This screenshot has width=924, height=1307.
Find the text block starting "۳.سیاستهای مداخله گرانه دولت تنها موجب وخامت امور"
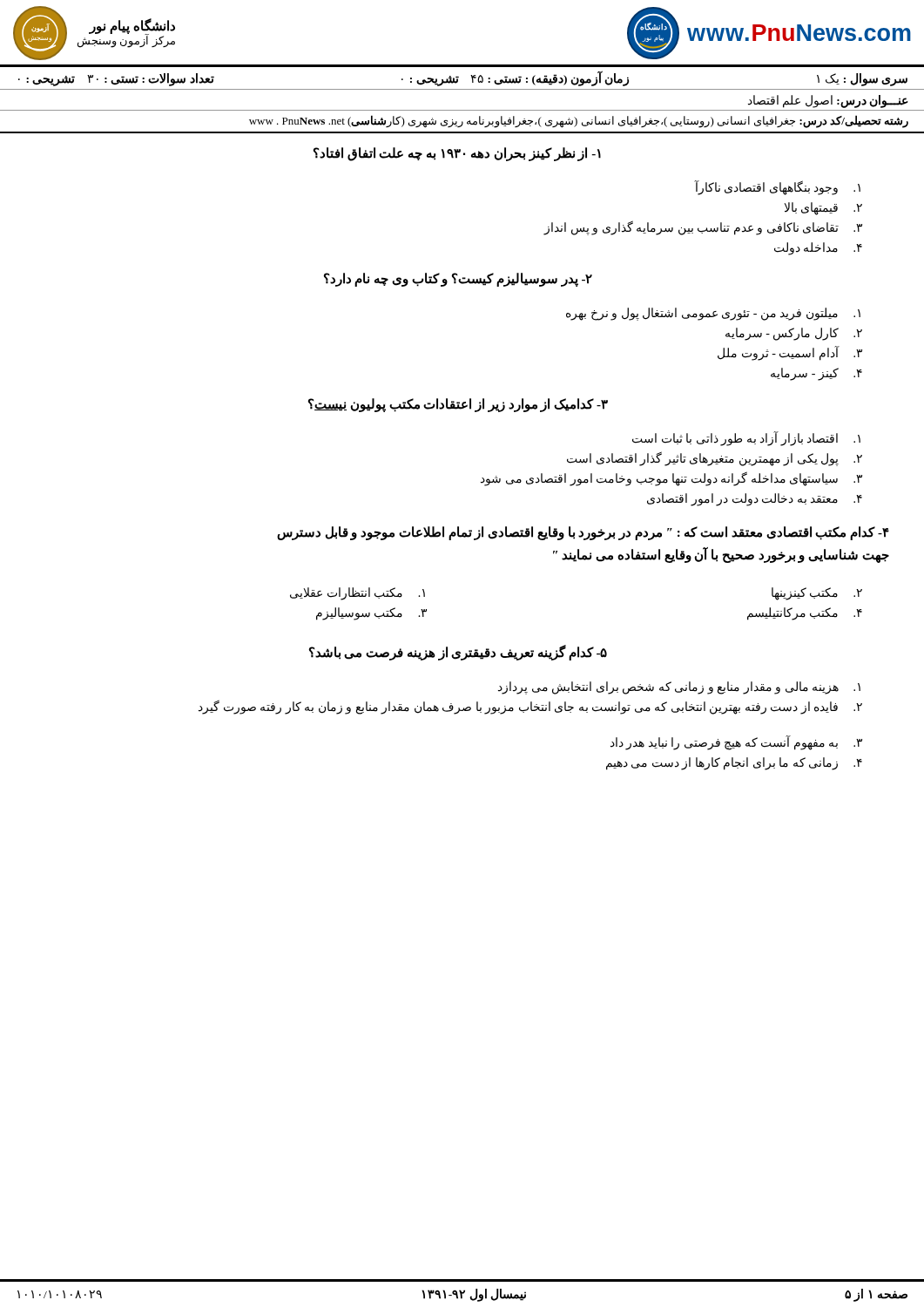point(671,479)
